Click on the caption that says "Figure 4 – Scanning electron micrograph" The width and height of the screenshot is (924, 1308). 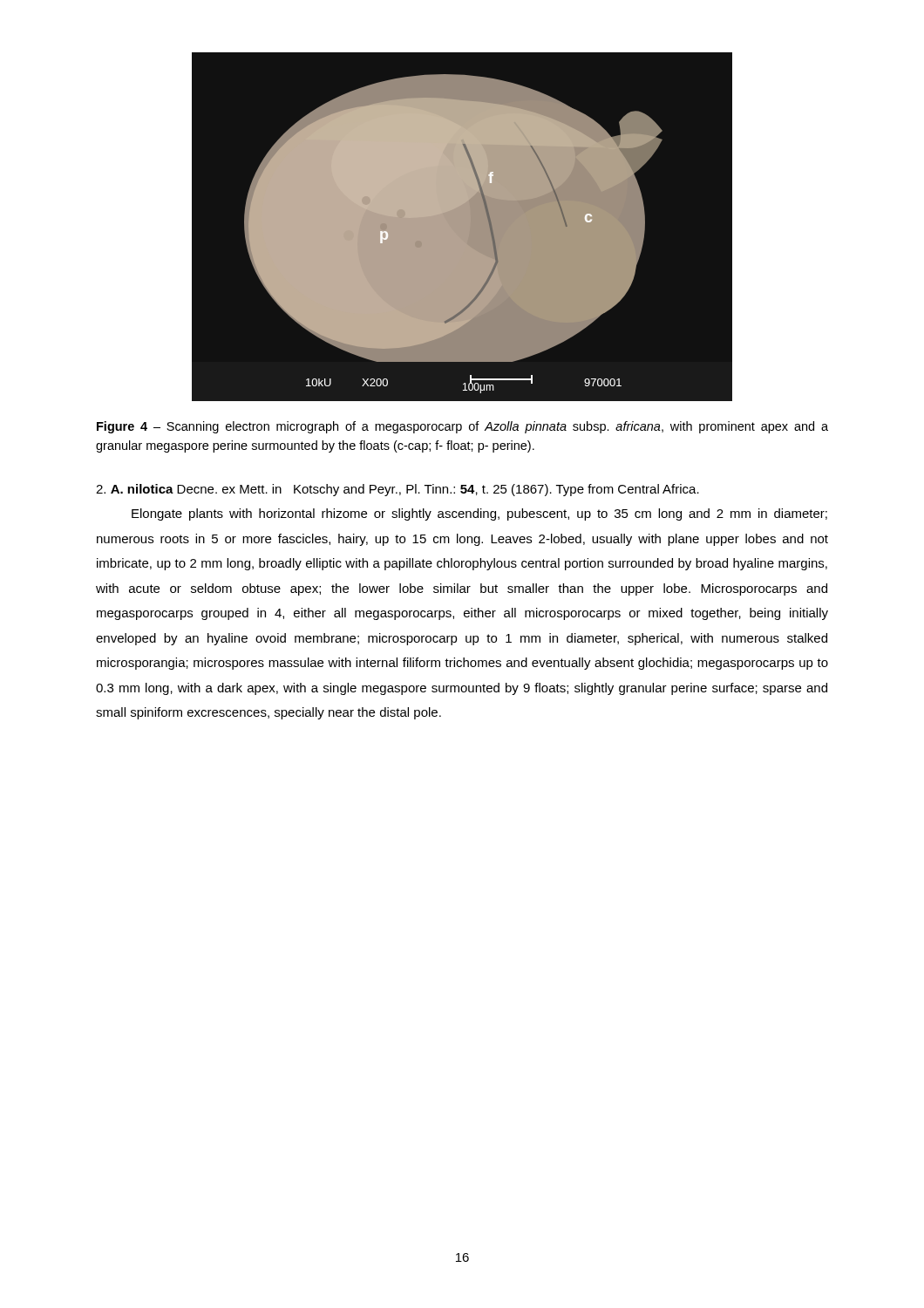(462, 436)
